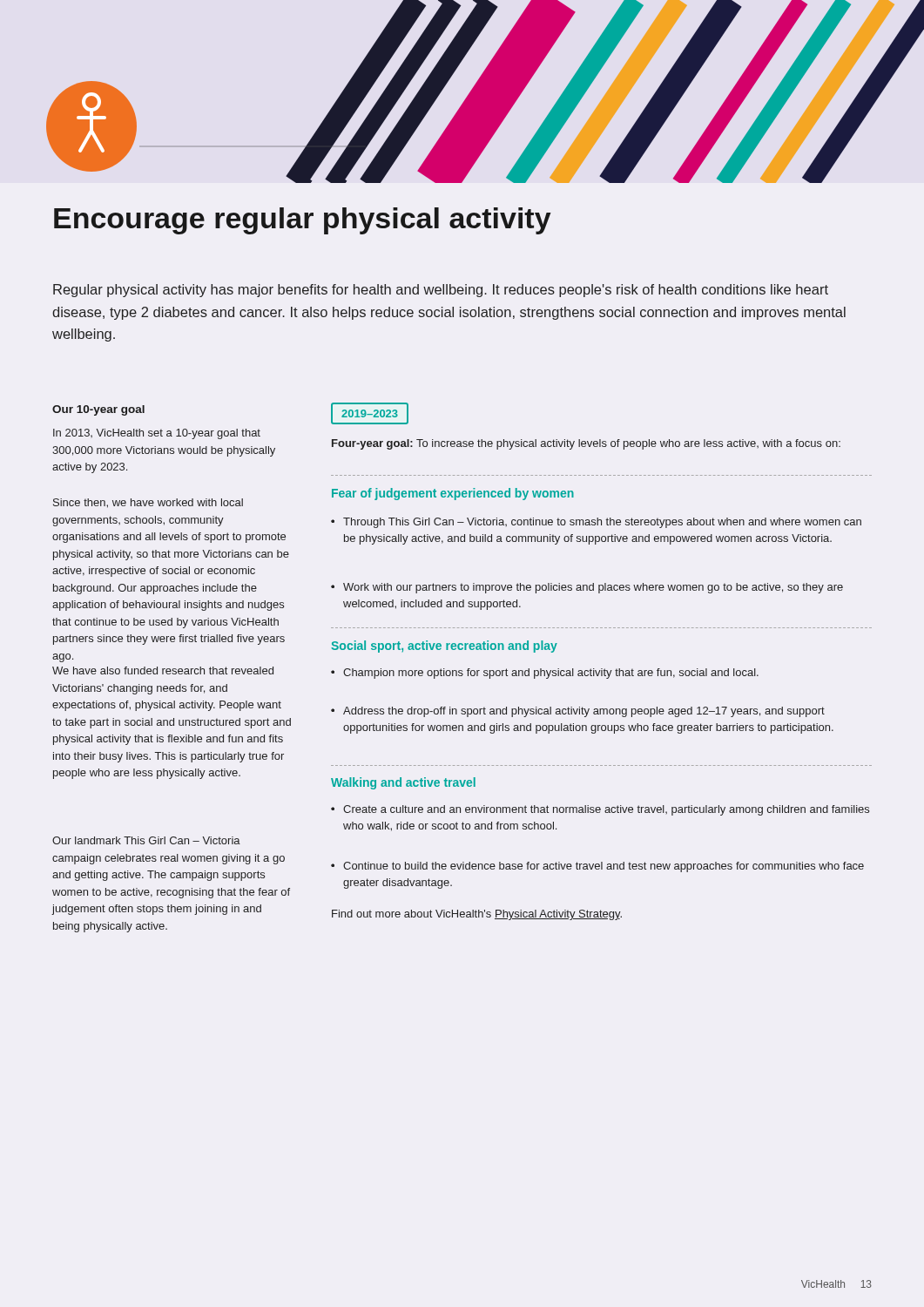Point to the text starting "Find out more about VicHealth's Physical Activity"

pos(601,914)
